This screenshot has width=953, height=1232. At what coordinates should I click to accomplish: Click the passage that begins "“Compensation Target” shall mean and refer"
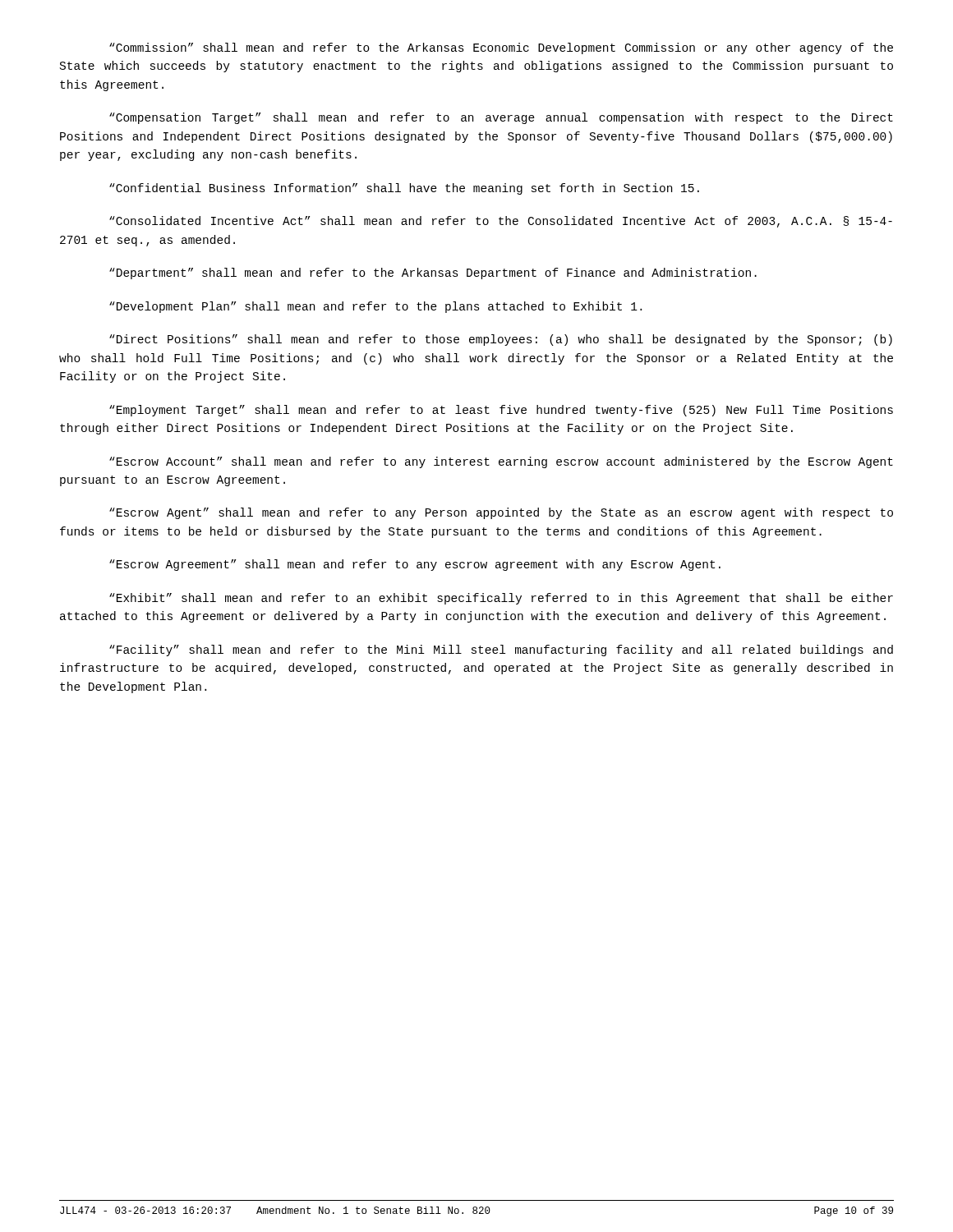476,137
